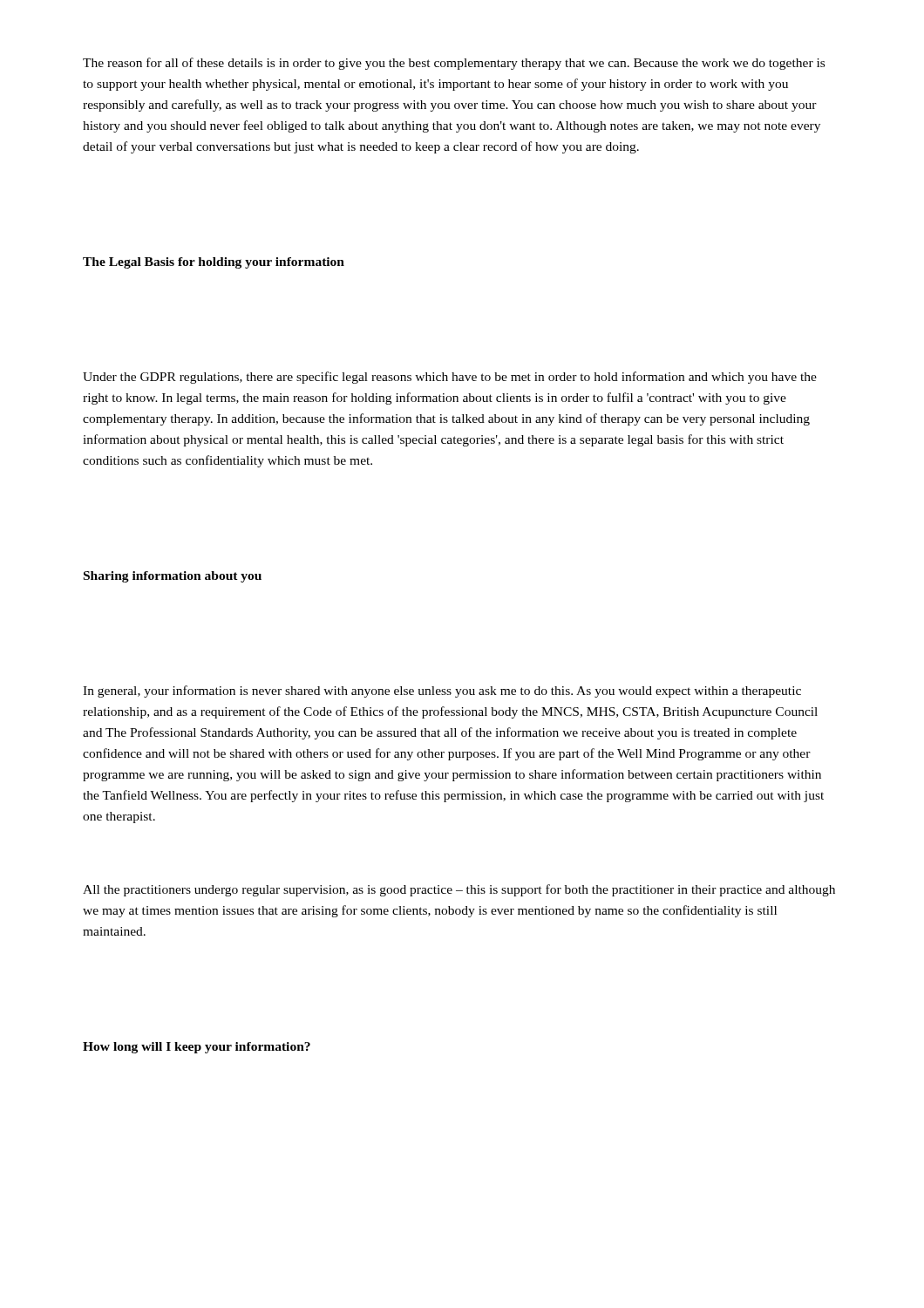Locate the text block that says "Under the GDPR regulations, there are specific"
The width and height of the screenshot is (924, 1308).
(460, 419)
